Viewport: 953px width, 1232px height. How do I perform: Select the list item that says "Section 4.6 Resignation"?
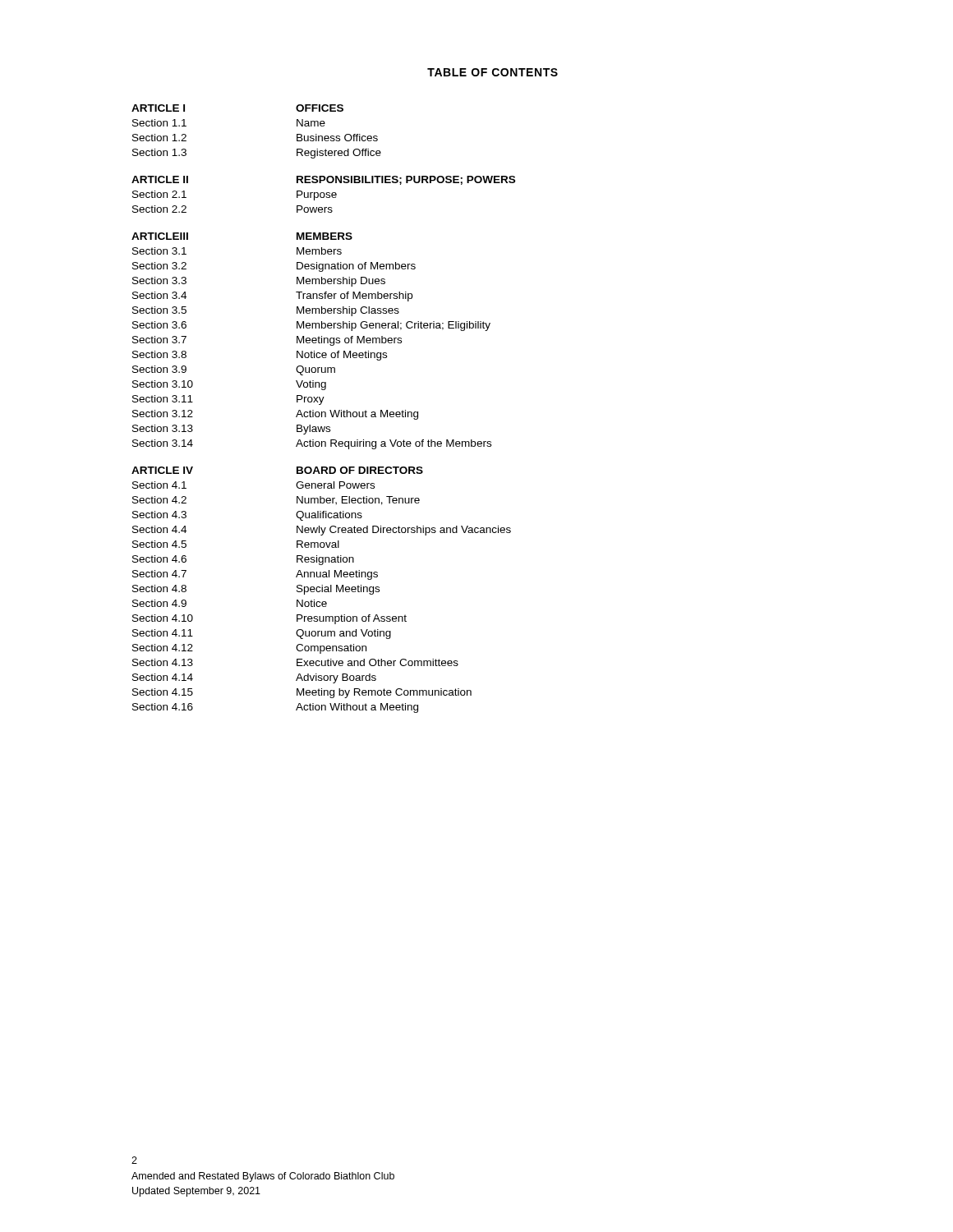(x=158, y=561)
